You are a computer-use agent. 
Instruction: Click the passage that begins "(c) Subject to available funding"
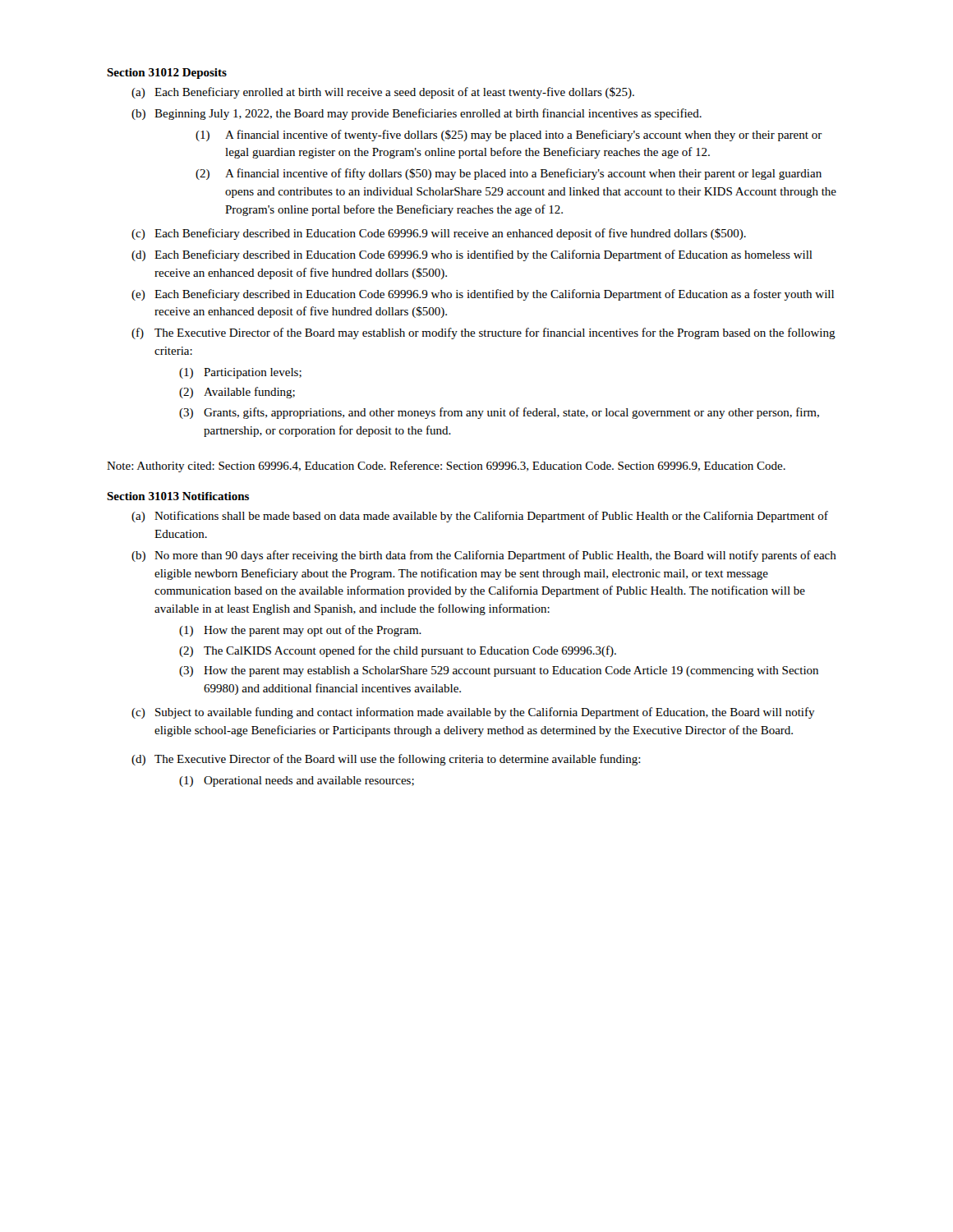point(489,722)
